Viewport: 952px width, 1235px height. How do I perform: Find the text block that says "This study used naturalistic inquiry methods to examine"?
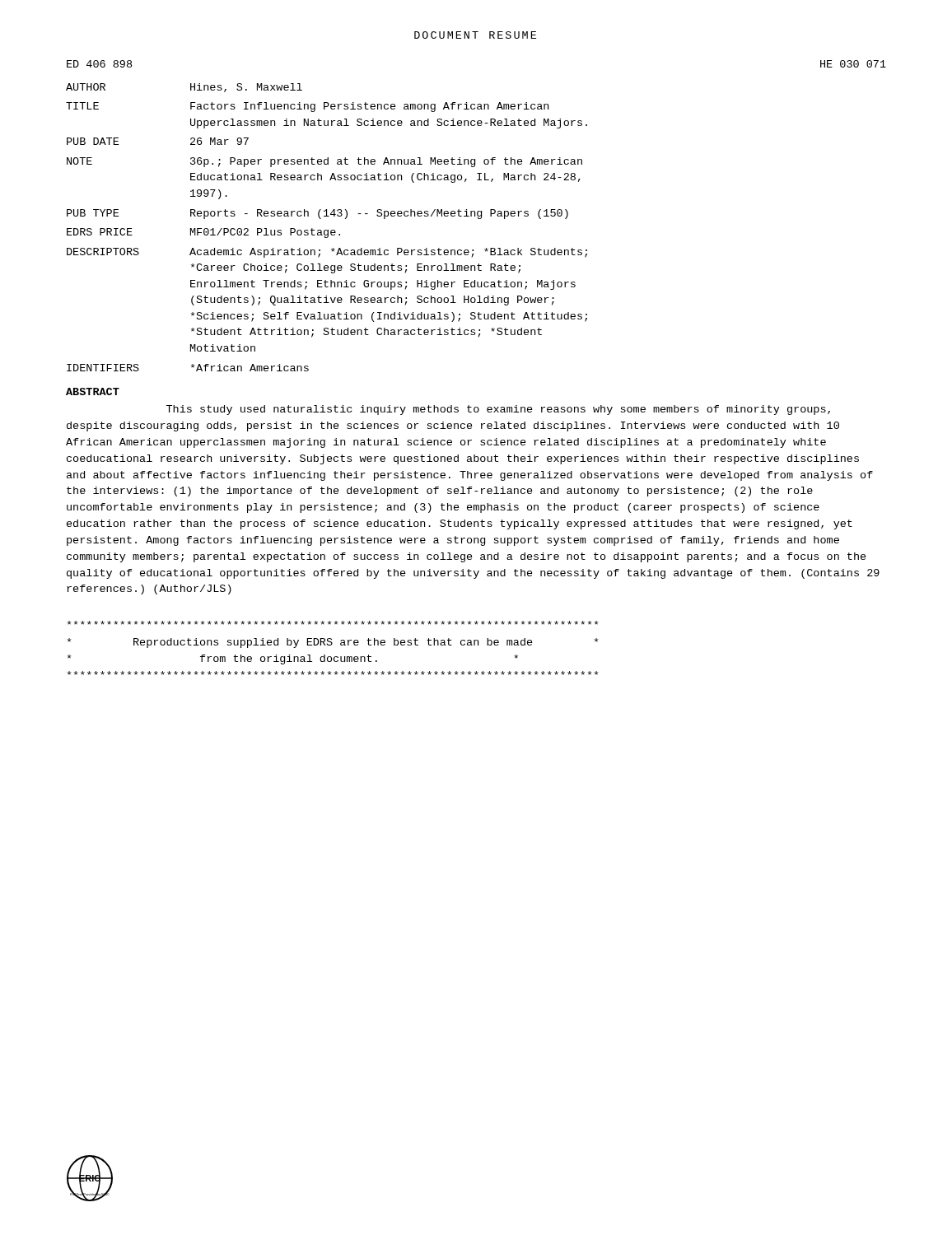pyautogui.click(x=473, y=500)
